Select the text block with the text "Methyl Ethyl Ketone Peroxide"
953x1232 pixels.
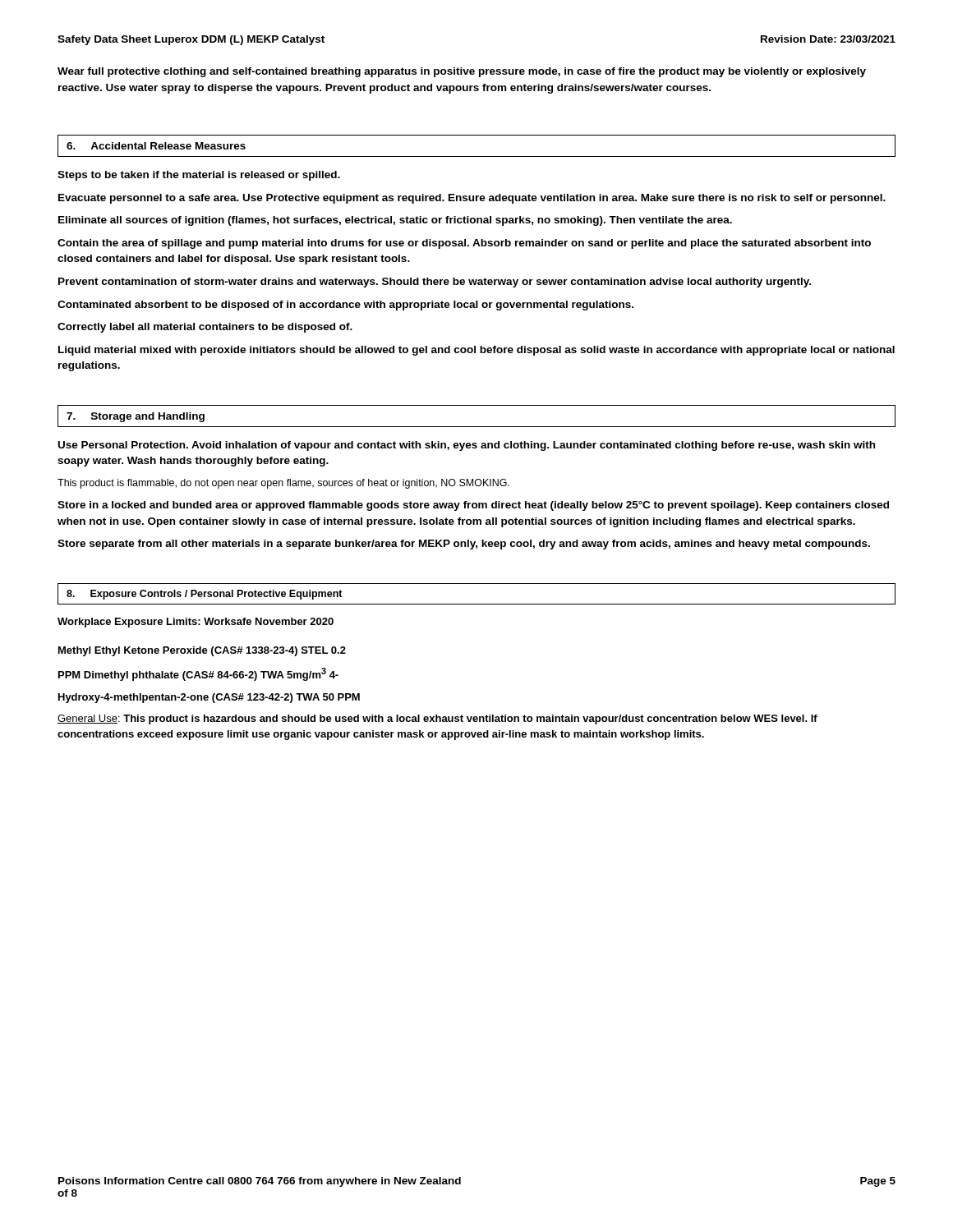point(202,650)
